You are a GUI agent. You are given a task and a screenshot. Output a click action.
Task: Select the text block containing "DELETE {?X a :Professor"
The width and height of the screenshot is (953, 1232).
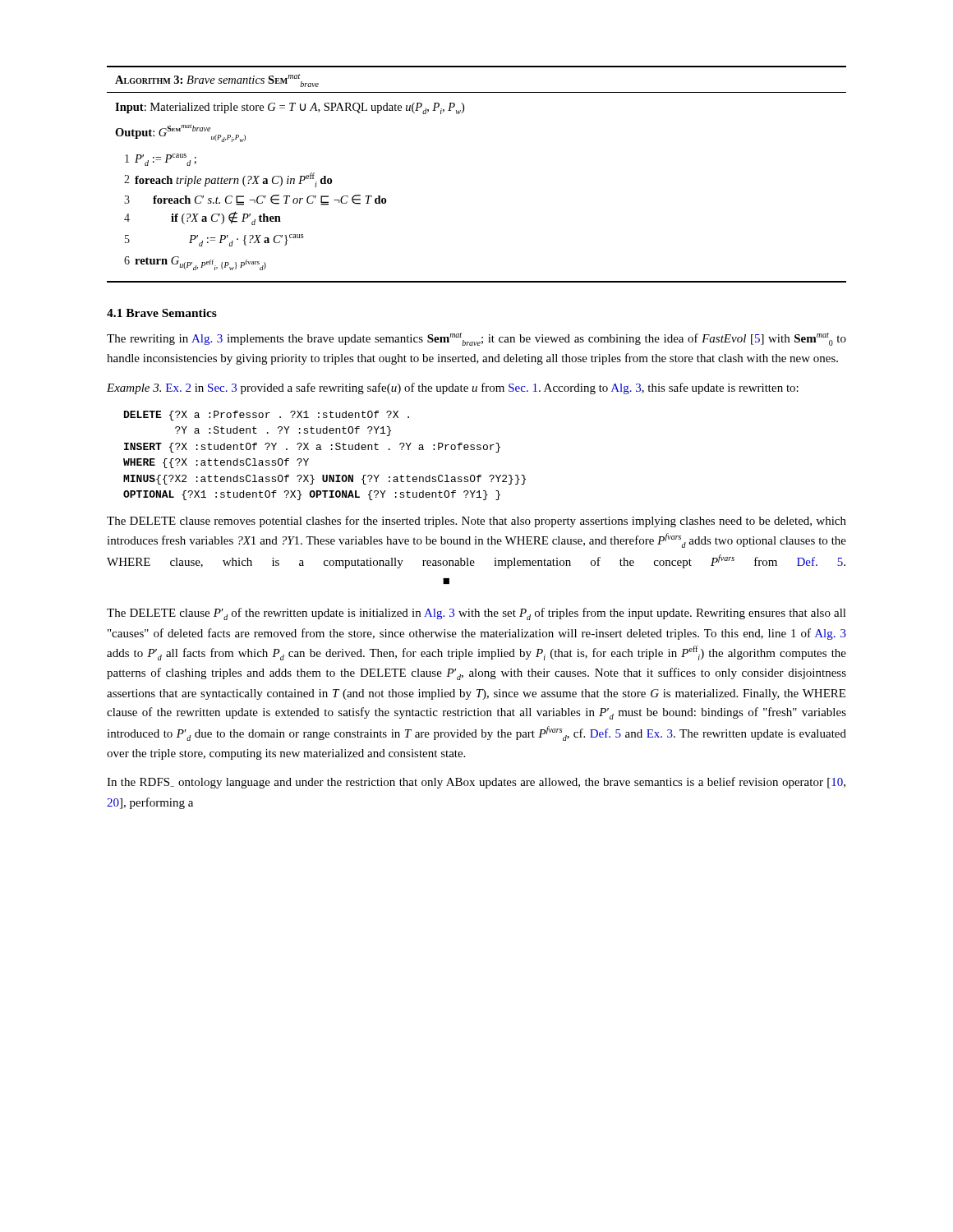pos(325,455)
